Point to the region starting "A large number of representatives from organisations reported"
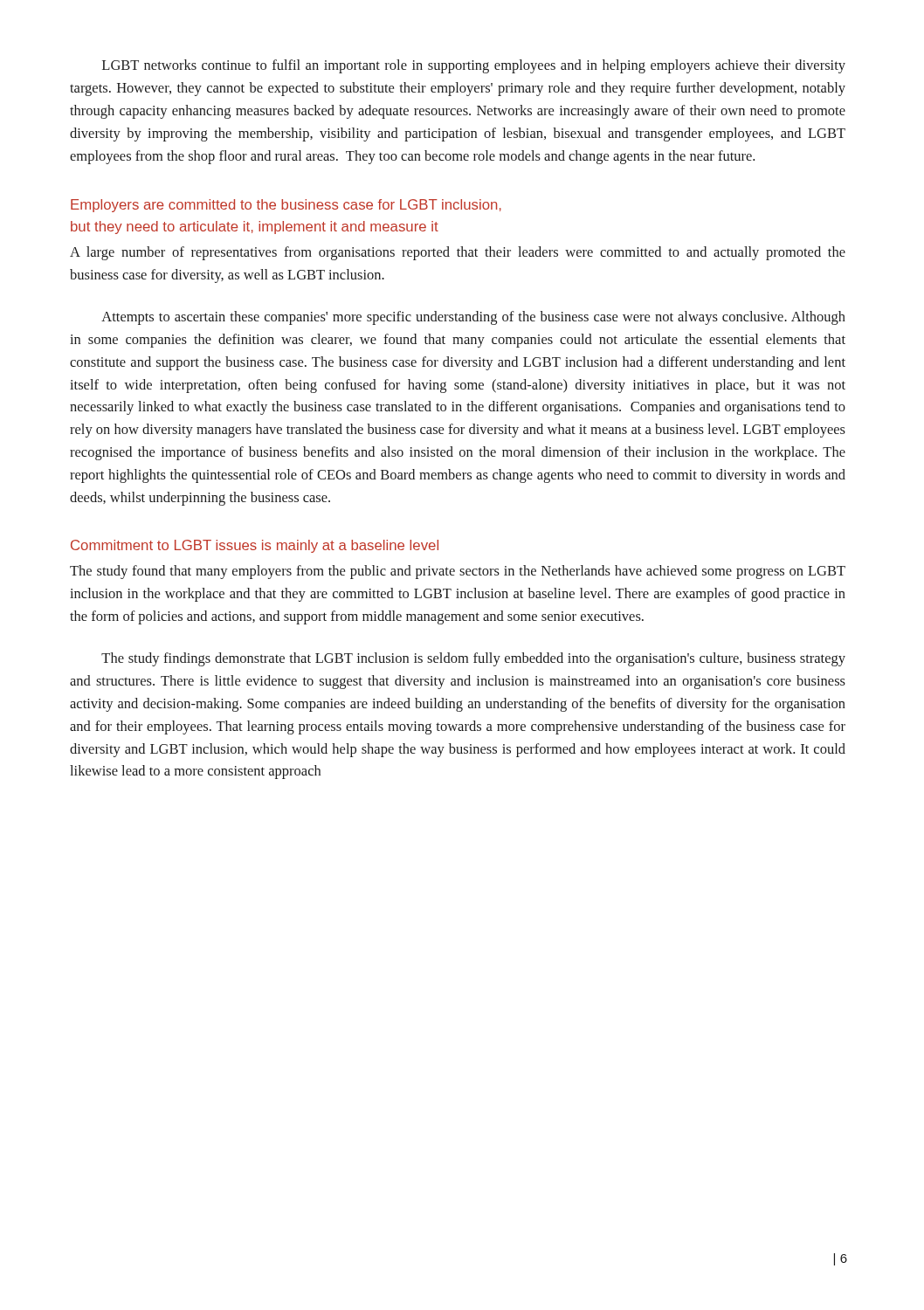The image size is (924, 1310). pos(458,263)
